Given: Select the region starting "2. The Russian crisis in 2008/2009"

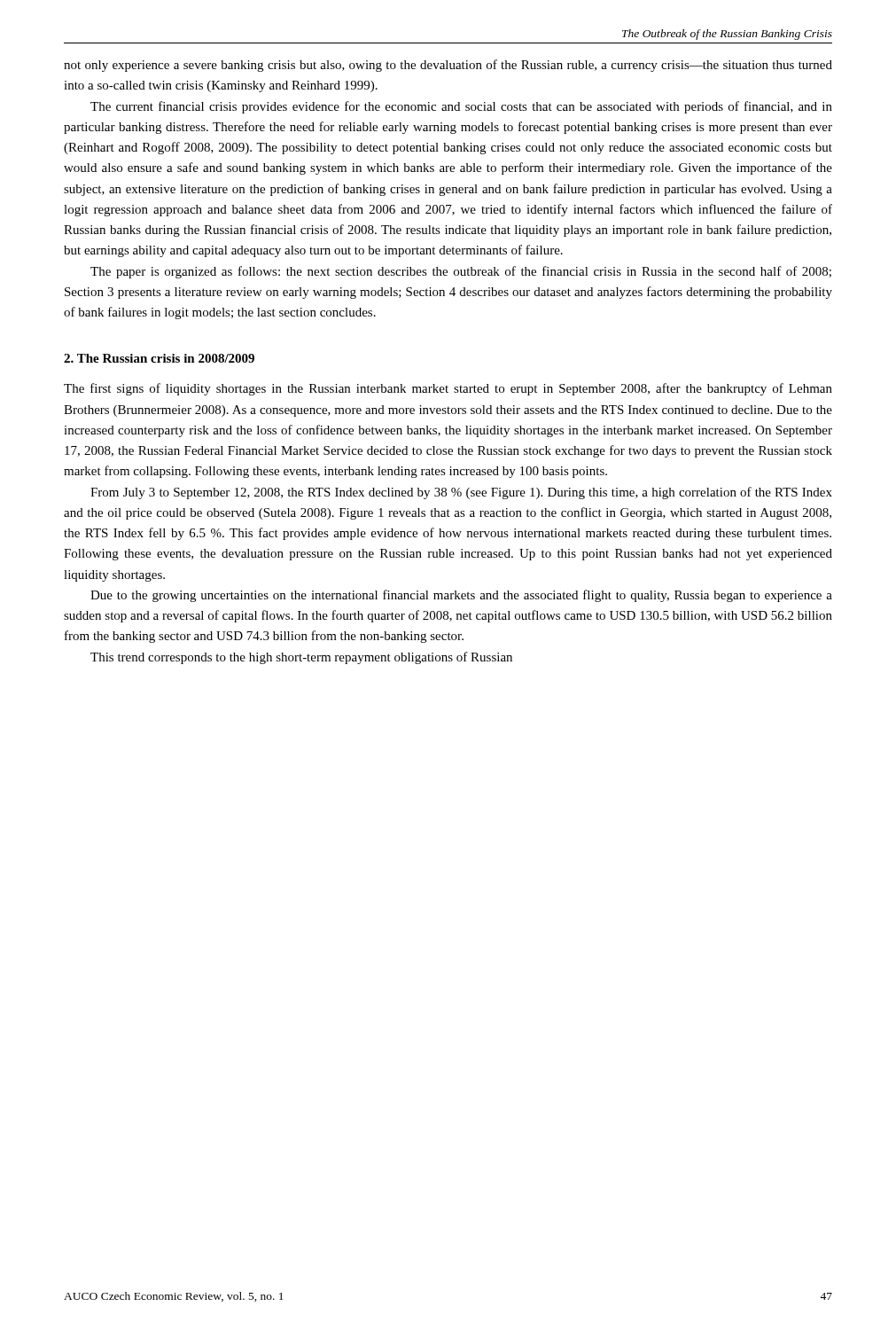Looking at the screenshot, I should pos(159,358).
